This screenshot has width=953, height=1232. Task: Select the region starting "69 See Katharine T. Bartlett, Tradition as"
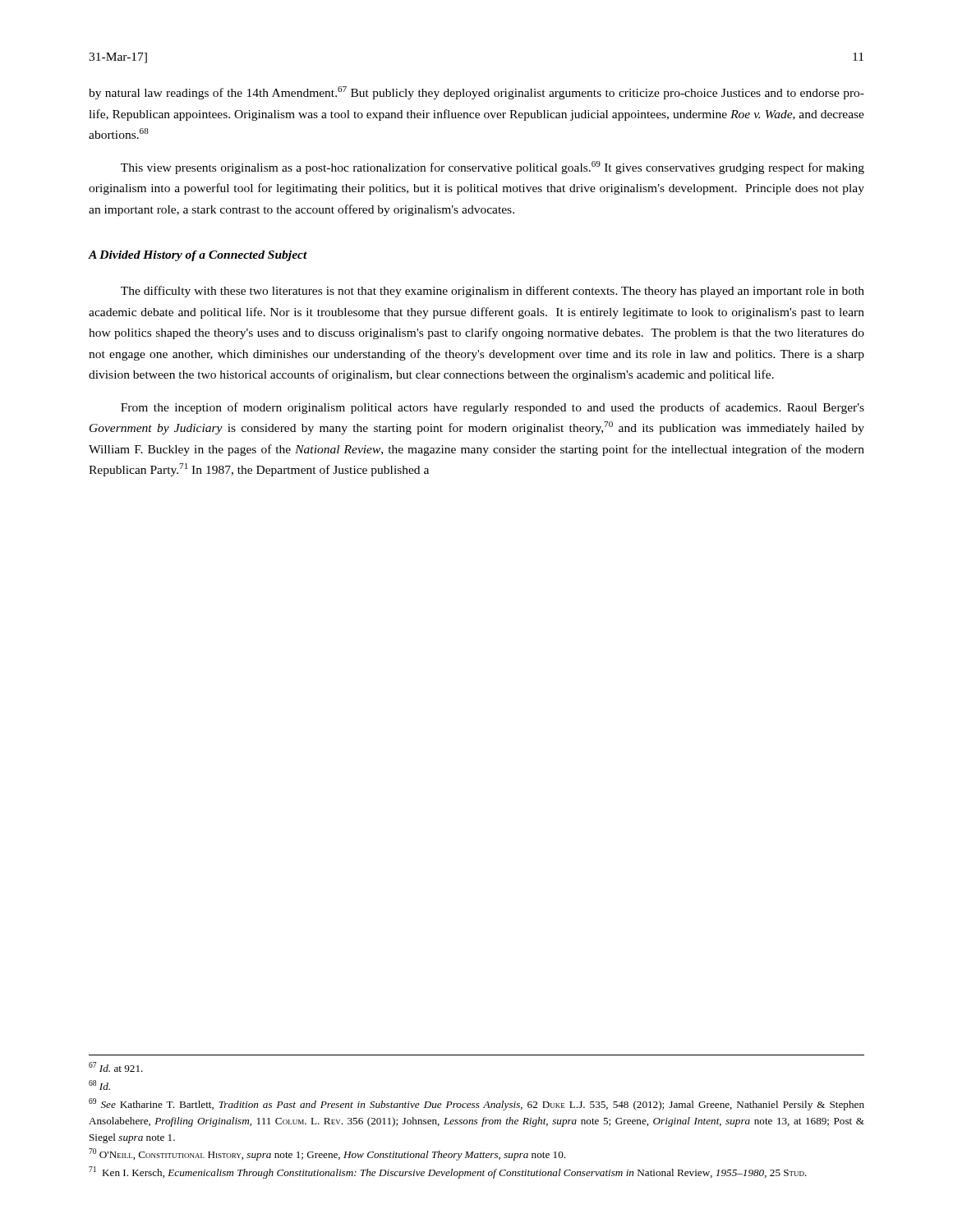pyautogui.click(x=476, y=1120)
